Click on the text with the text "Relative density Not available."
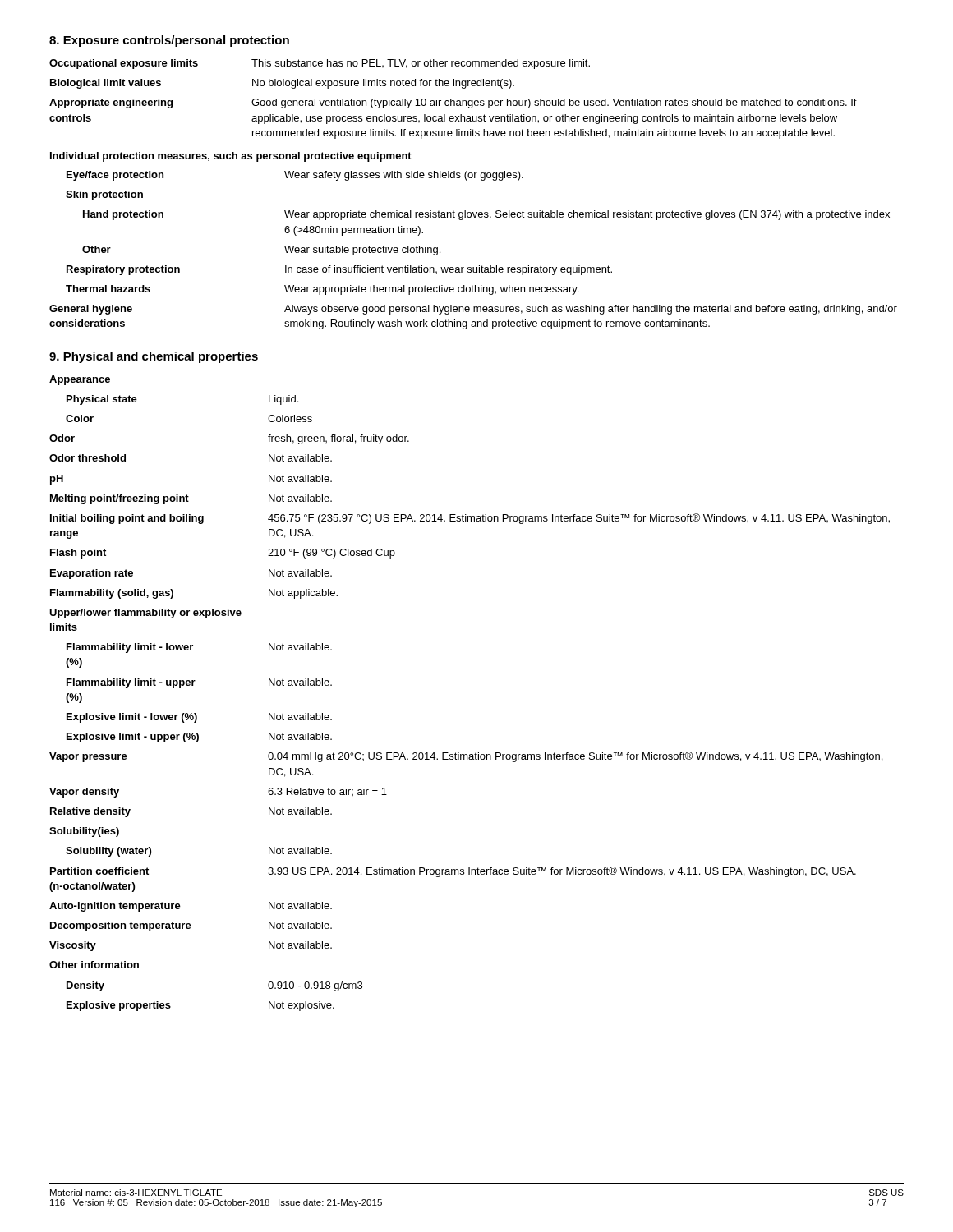 pyautogui.click(x=97, y=812)
